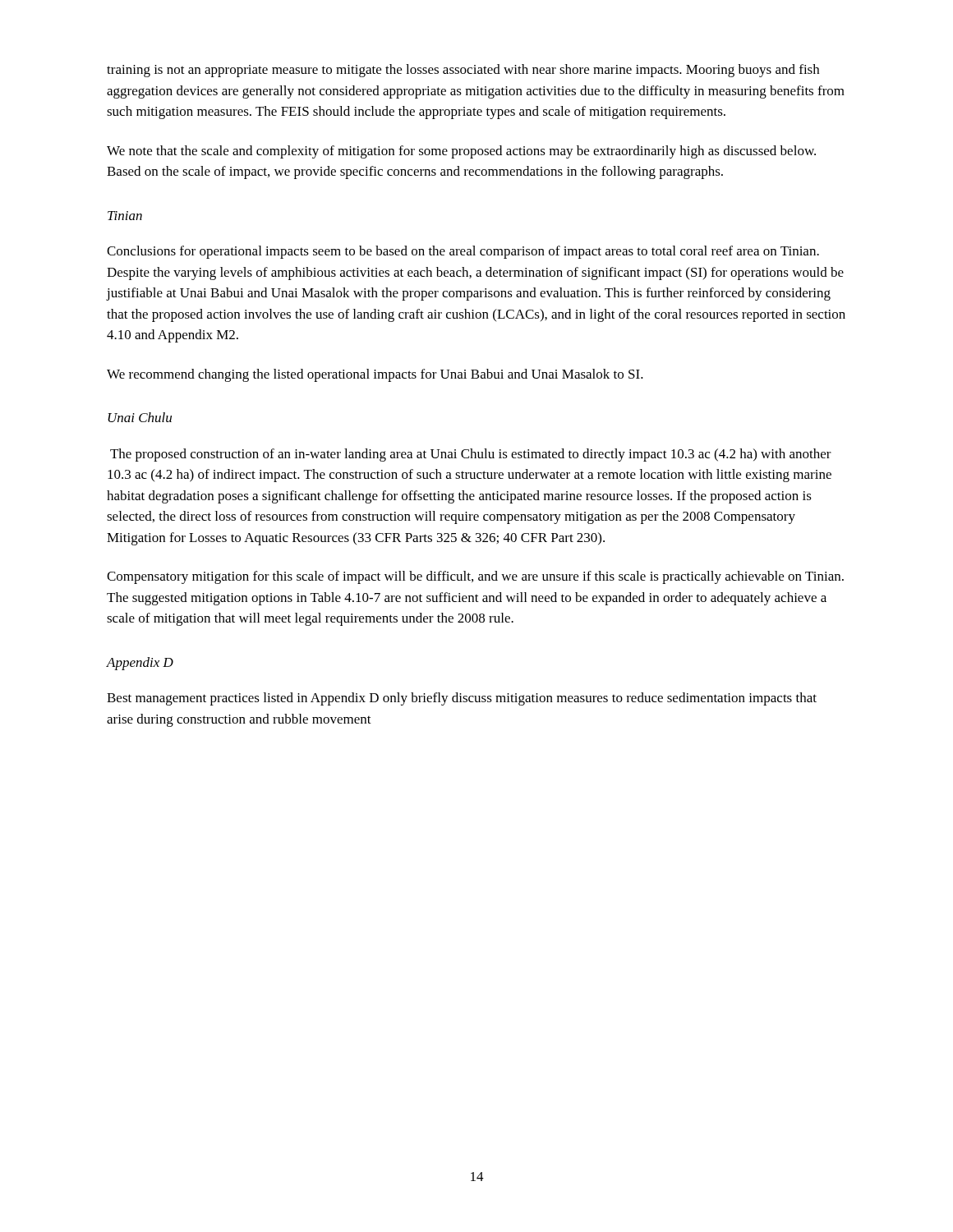Select the text block with the text "Compensatory mitigation for this scale of impact will"
Screen dimensions: 1232x953
coord(476,597)
